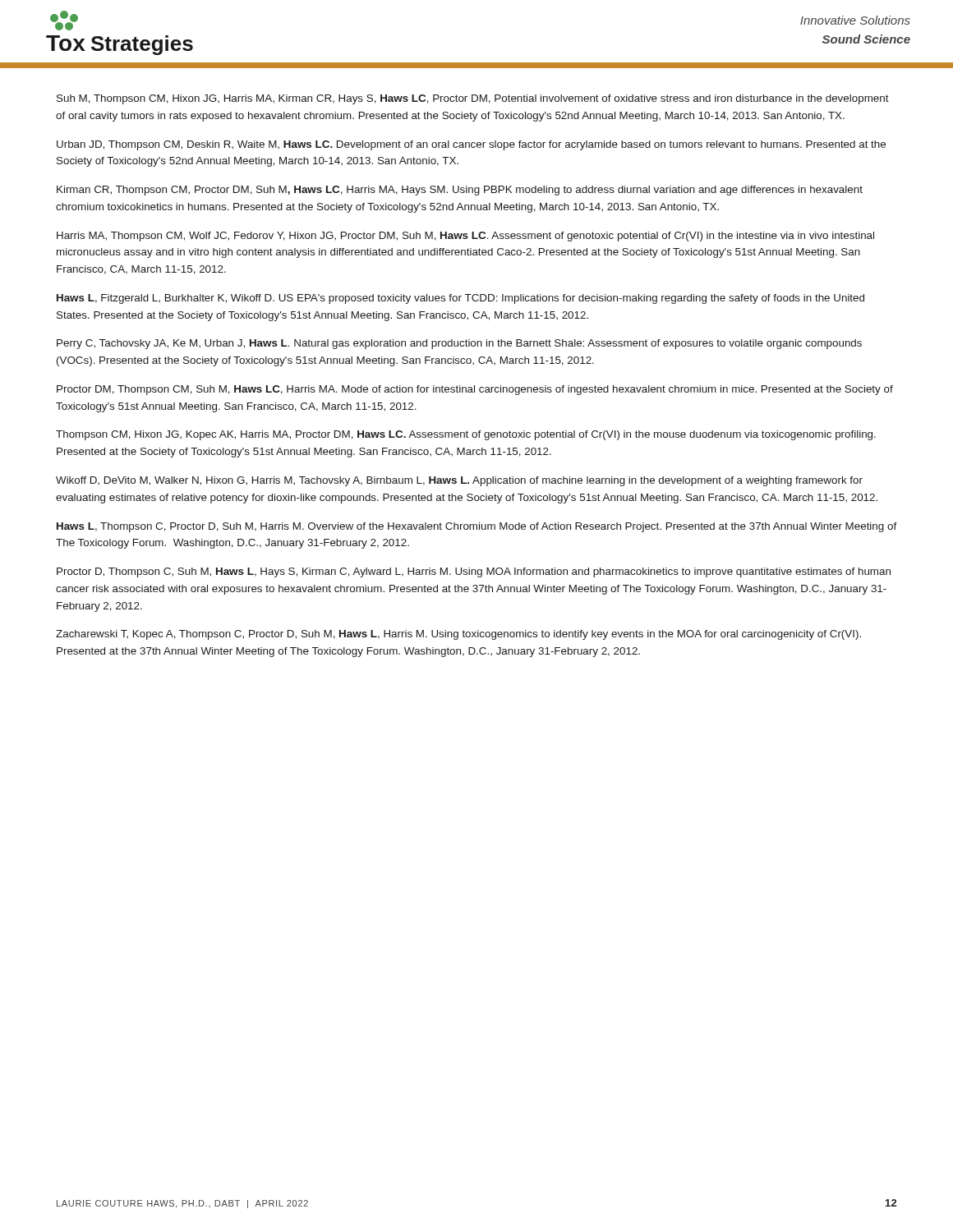Screen dimensions: 1232x953
Task: Find the block on this page that starts "Zacharewski T, Kopec A, Thompson C, Proctor"
Action: [x=459, y=642]
